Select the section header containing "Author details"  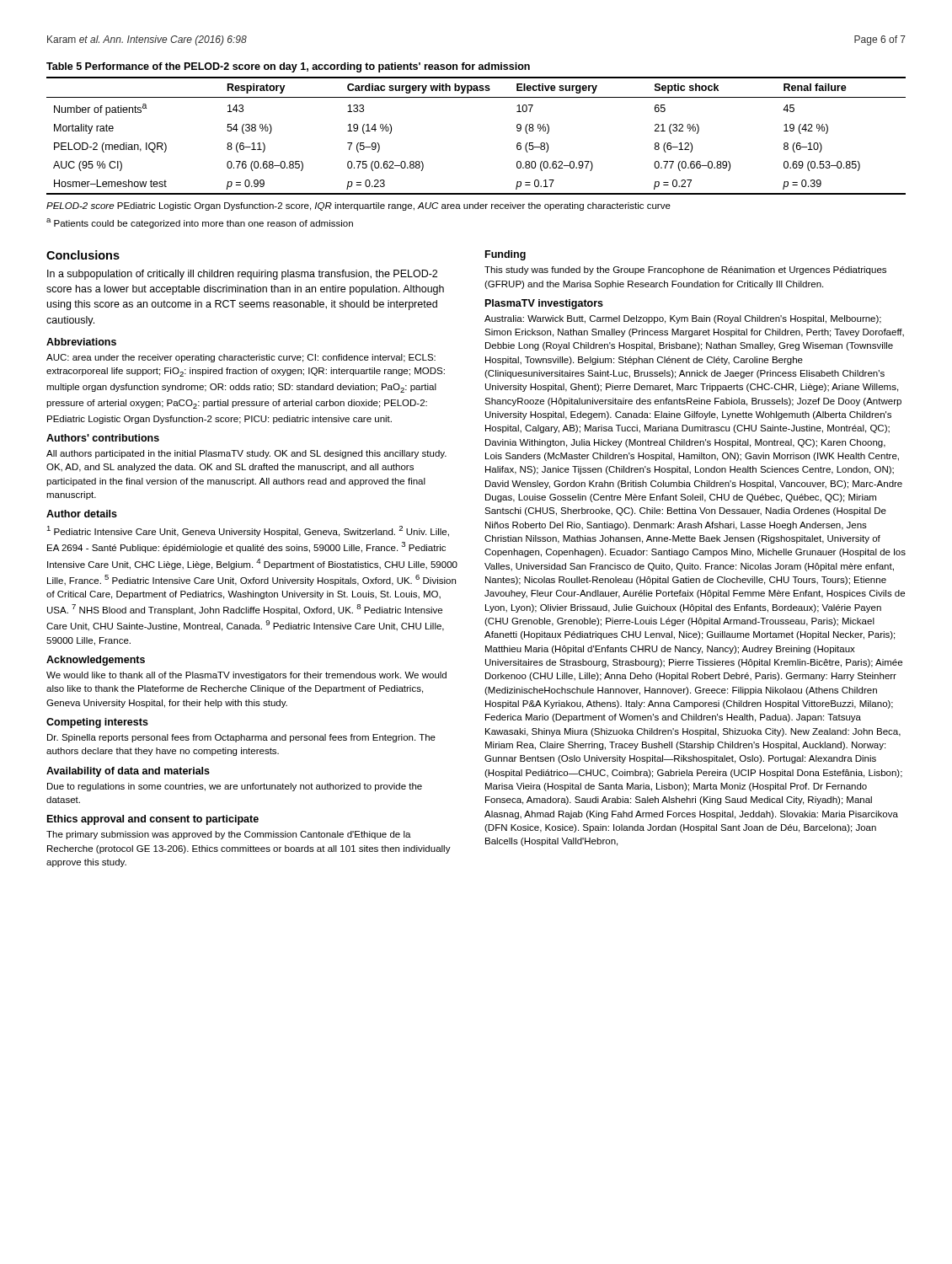(82, 514)
